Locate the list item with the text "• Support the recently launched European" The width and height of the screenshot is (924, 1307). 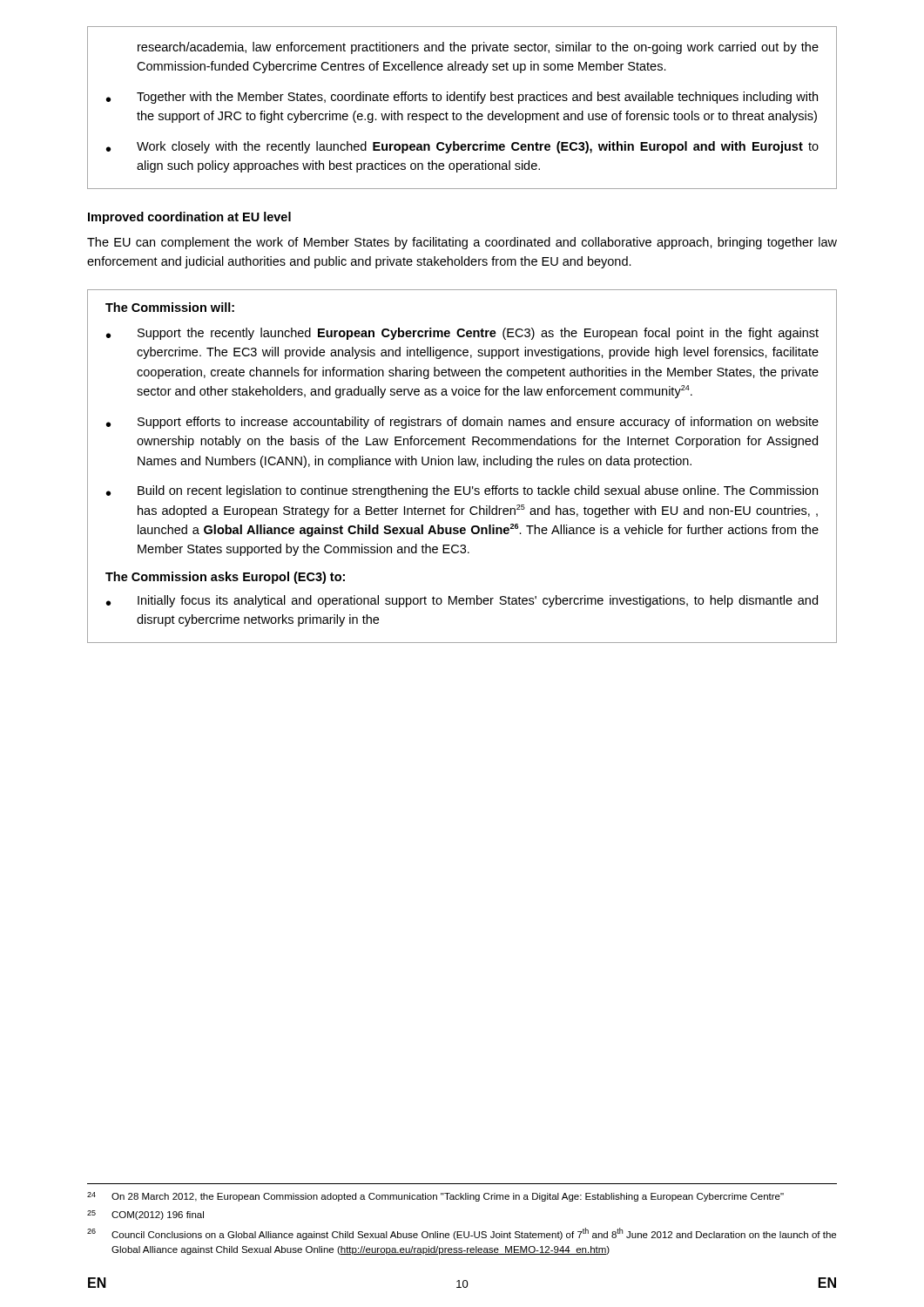(x=462, y=362)
